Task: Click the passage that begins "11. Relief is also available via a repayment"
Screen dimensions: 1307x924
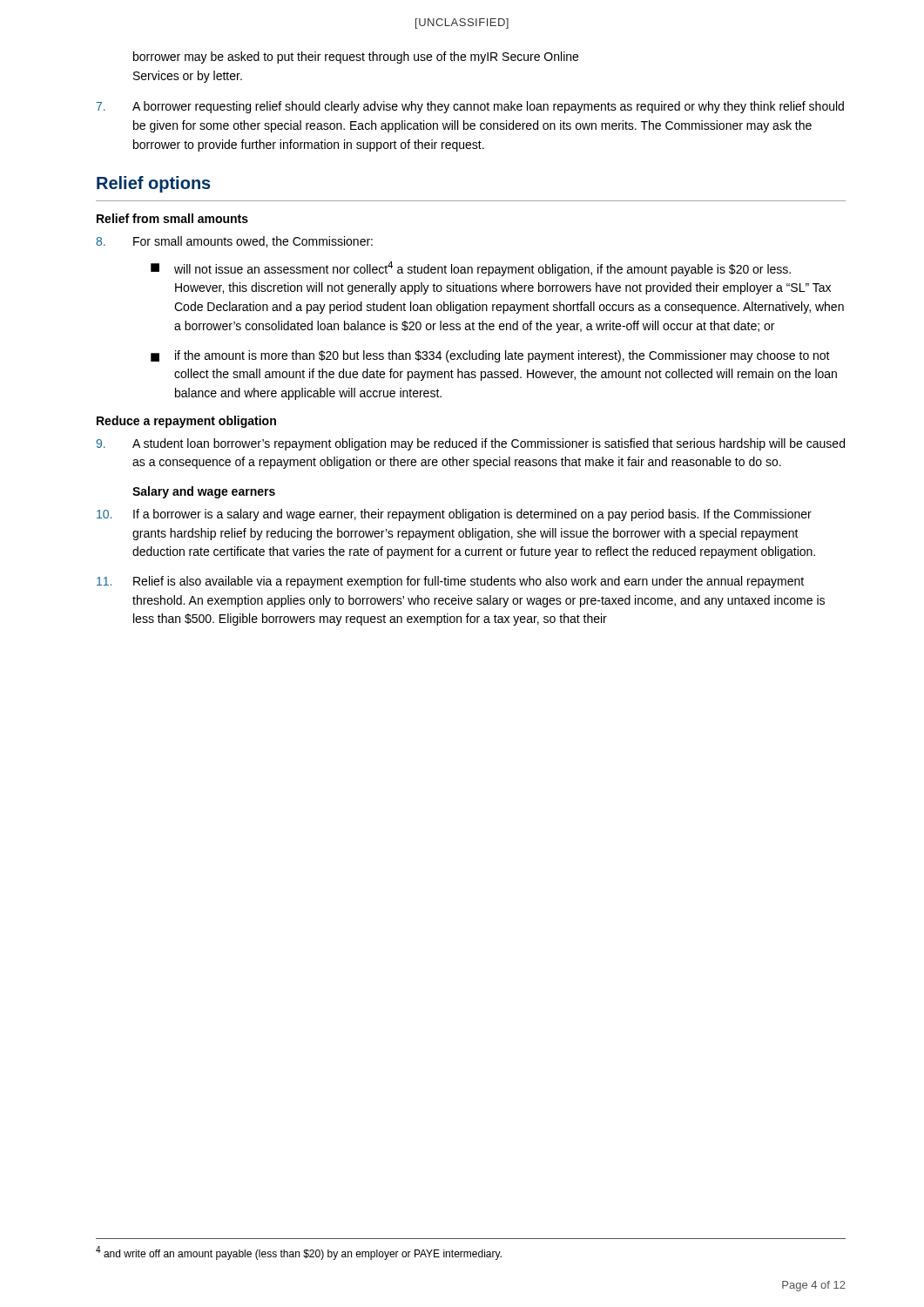Action: coord(471,601)
